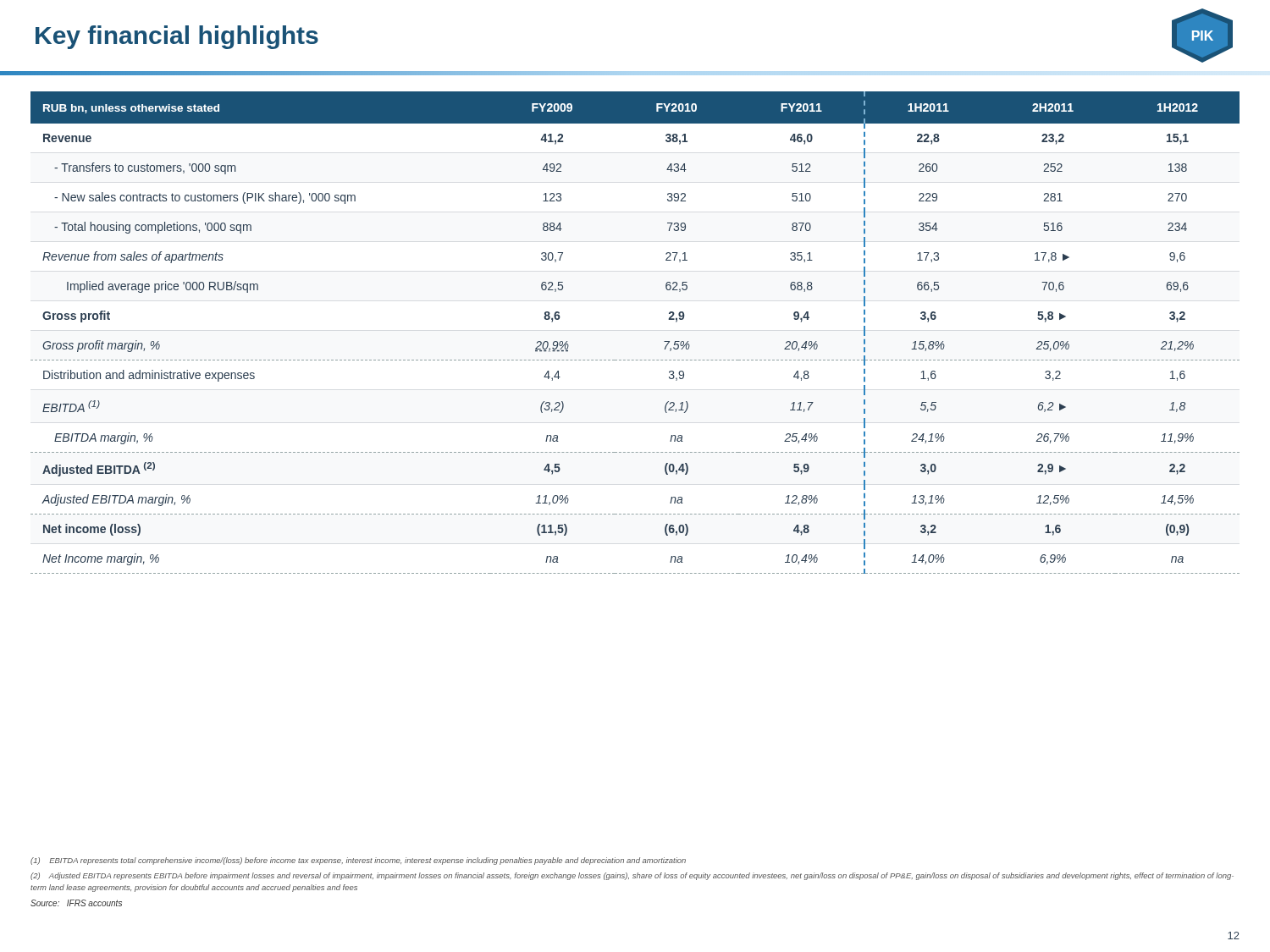Image resolution: width=1270 pixels, height=952 pixels.
Task: Where is the passage that starts "(1) EBITDA represents total comprehensive income/(loss) before income"?
Action: coord(358,860)
